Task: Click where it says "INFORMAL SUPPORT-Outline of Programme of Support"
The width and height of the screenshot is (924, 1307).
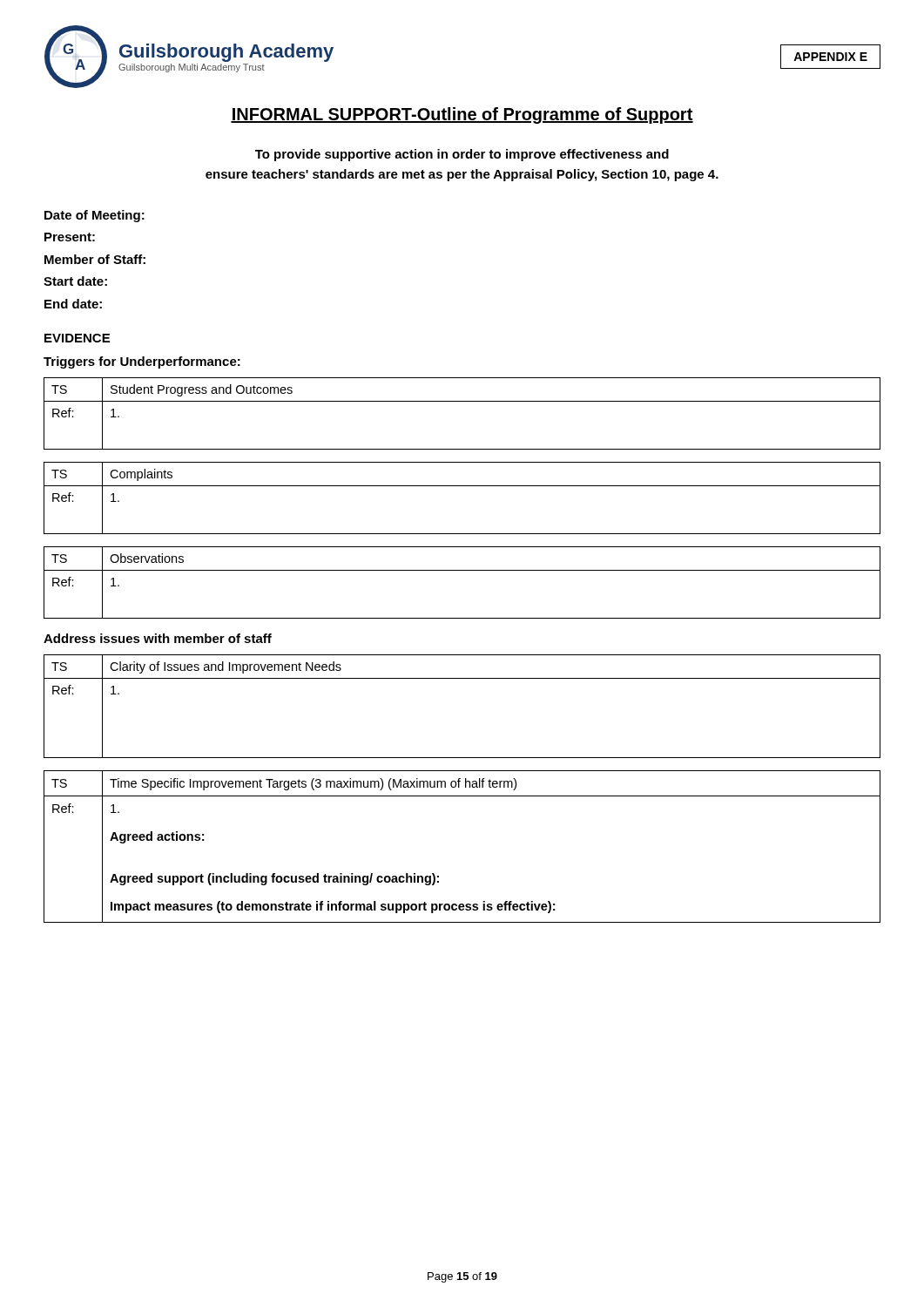Action: 462,114
